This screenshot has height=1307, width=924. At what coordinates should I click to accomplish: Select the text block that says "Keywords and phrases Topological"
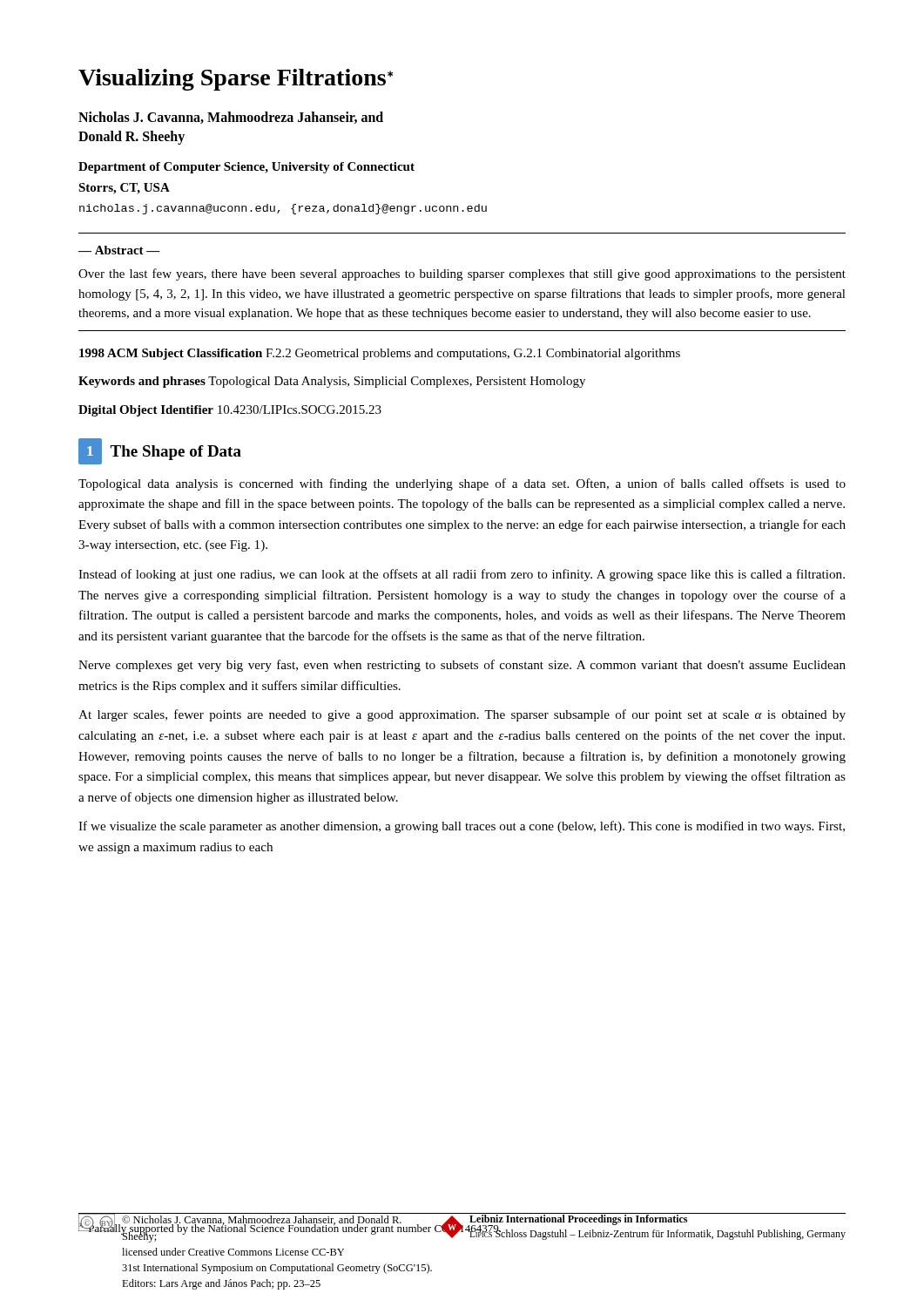coord(332,381)
